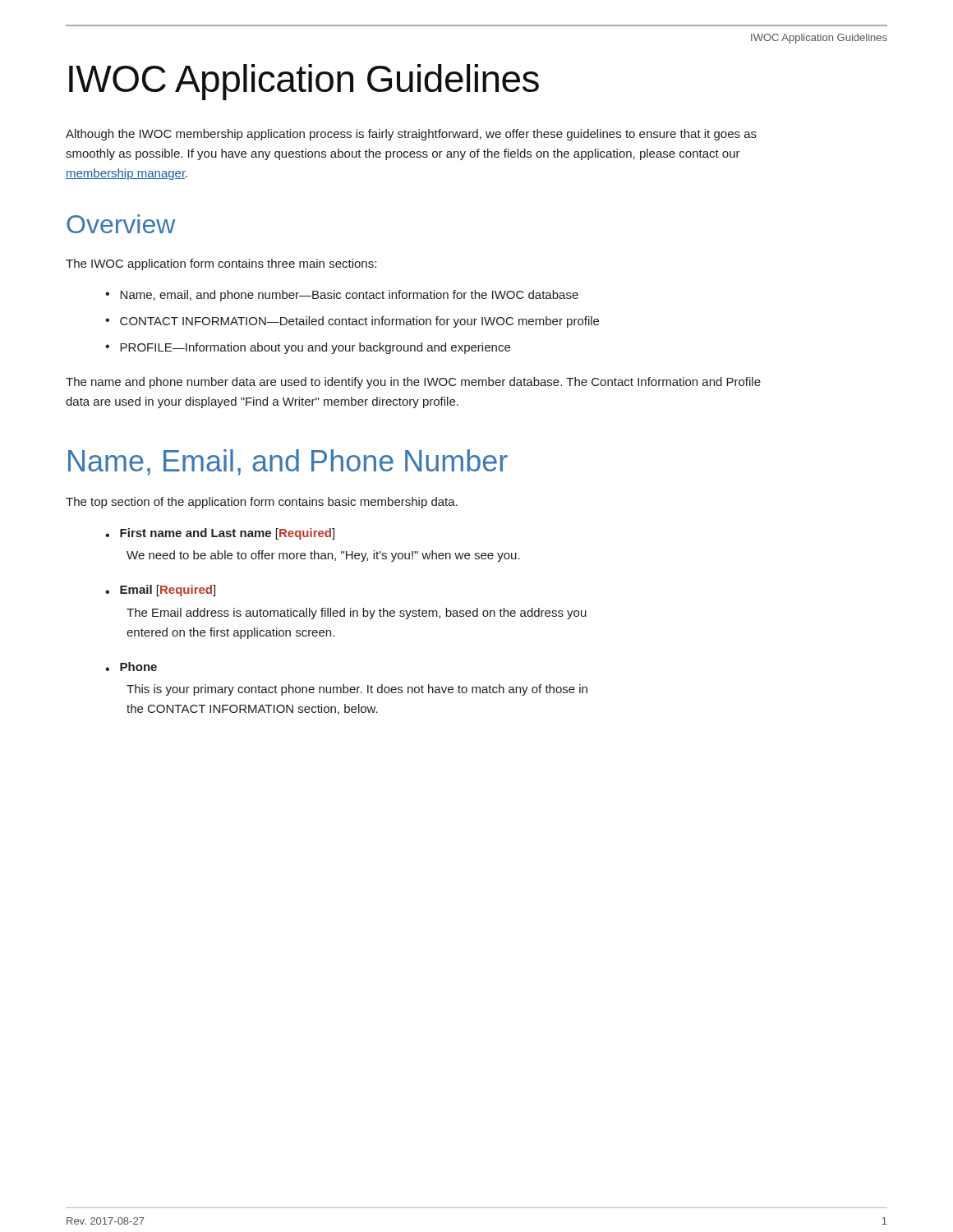The width and height of the screenshot is (953, 1232).
Task: Locate the text starting "• Phone This is"
Action: [442, 688]
